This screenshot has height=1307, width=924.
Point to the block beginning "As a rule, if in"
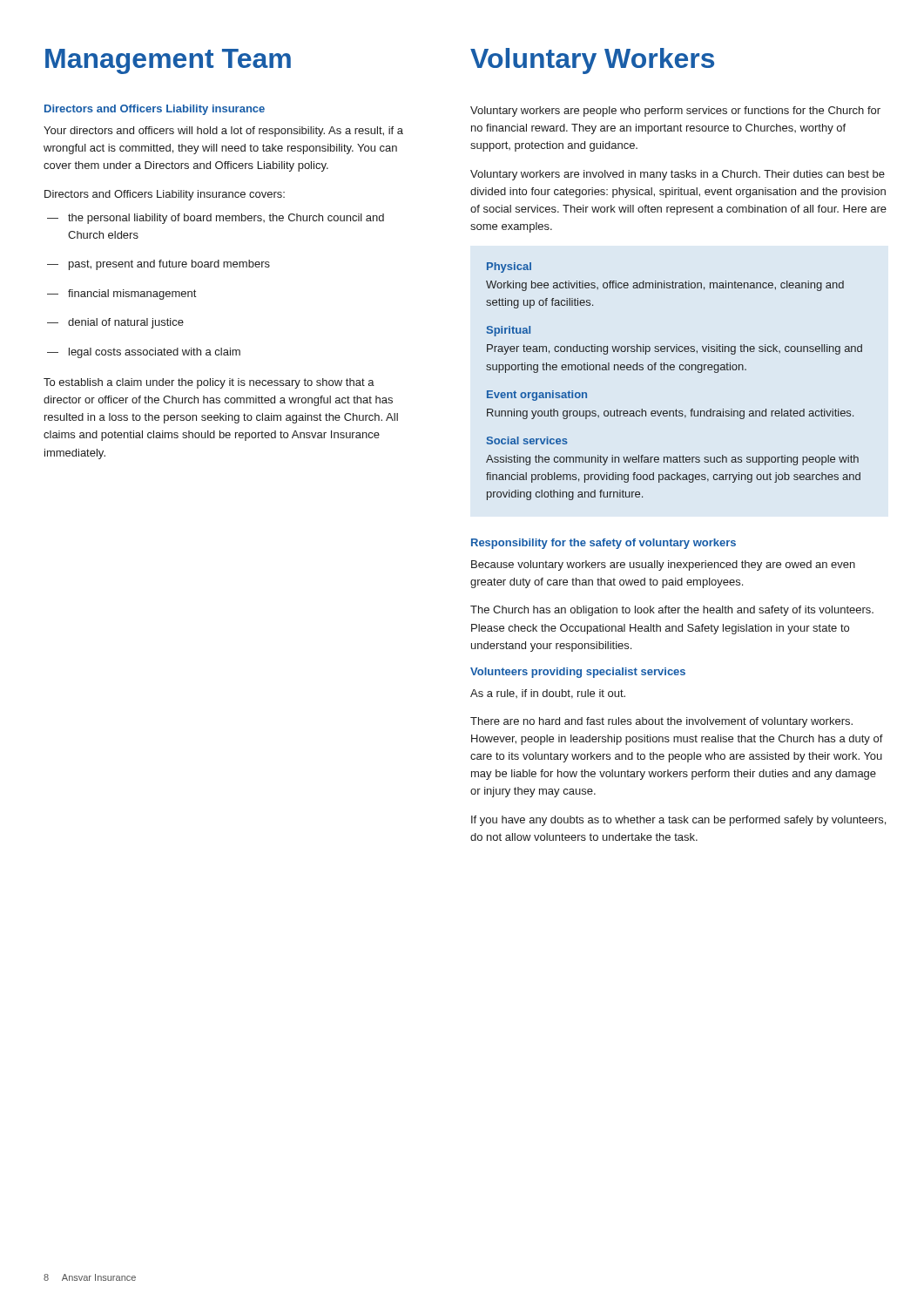point(548,694)
